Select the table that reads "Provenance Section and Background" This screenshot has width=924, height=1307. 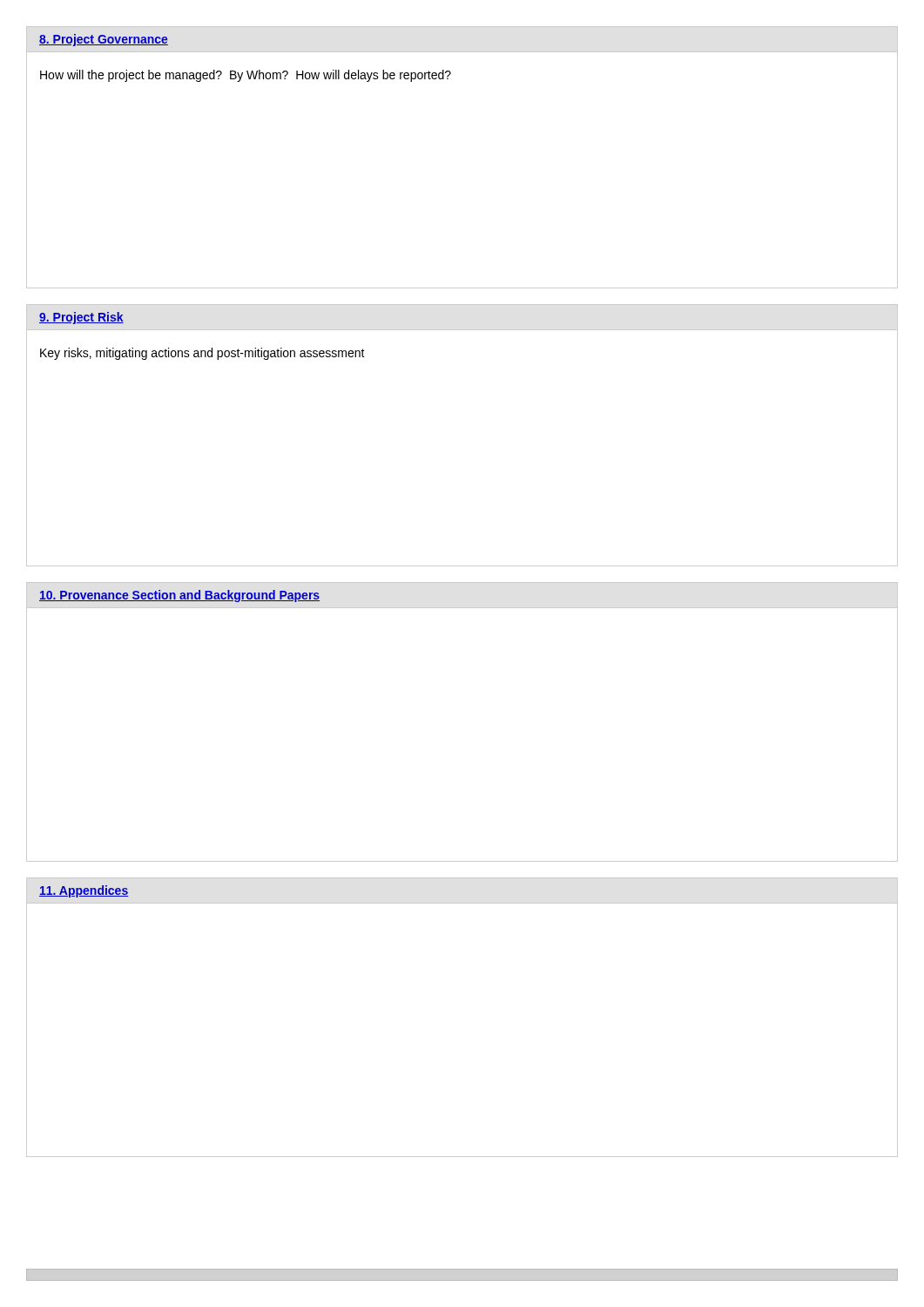462,722
